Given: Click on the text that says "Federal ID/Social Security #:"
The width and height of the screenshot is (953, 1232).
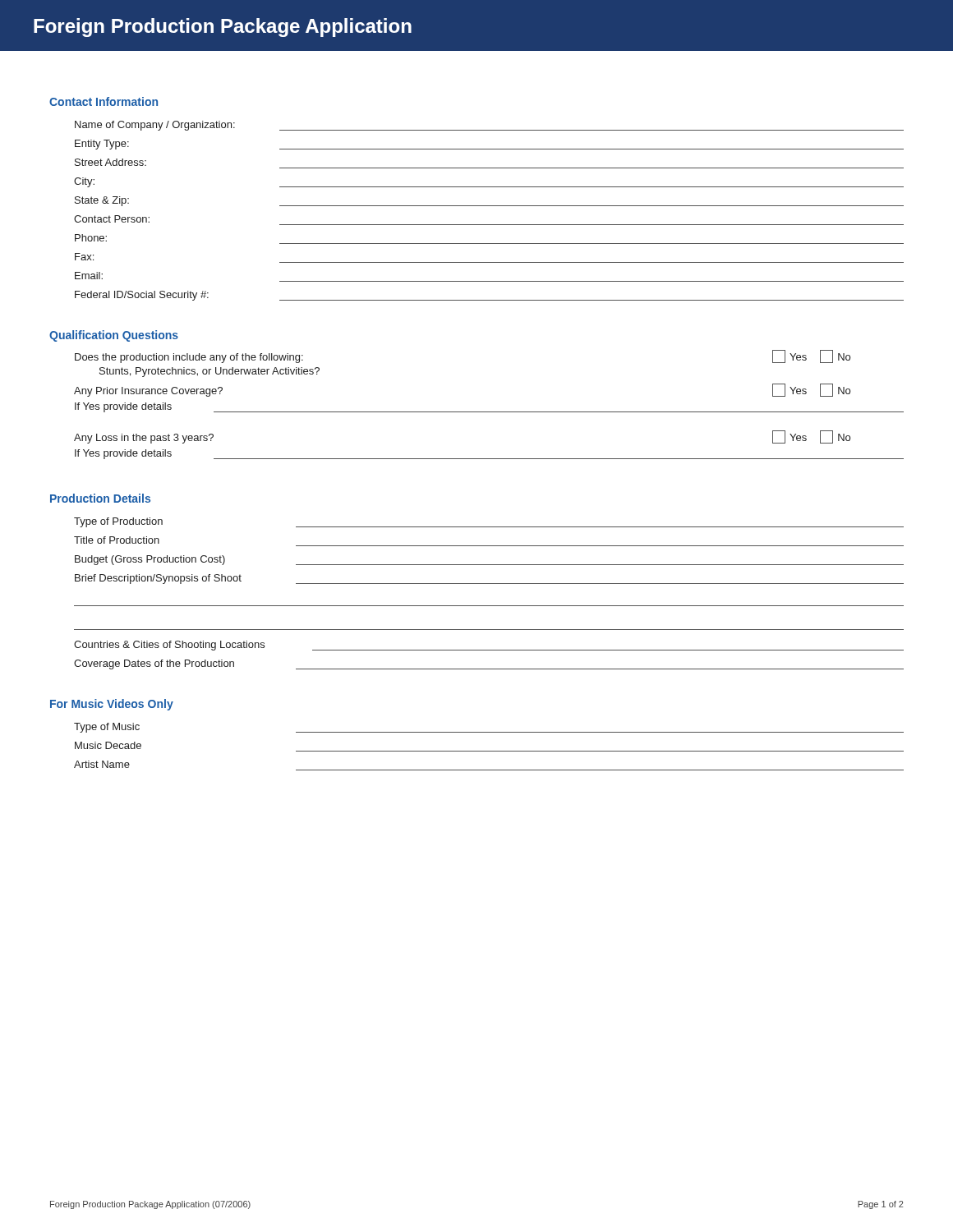Looking at the screenshot, I should [x=489, y=294].
